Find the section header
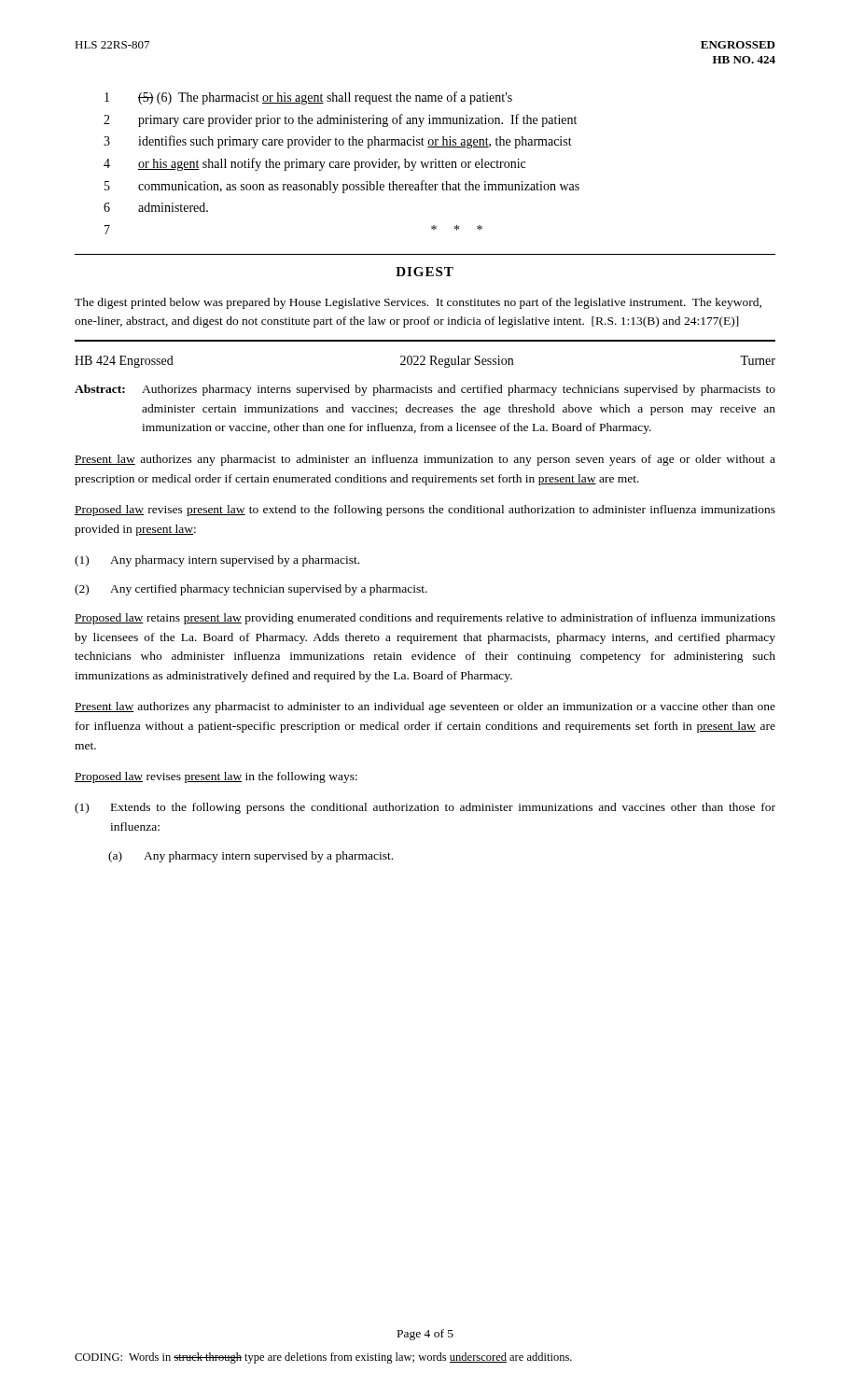The height and width of the screenshot is (1400, 850). [x=425, y=271]
